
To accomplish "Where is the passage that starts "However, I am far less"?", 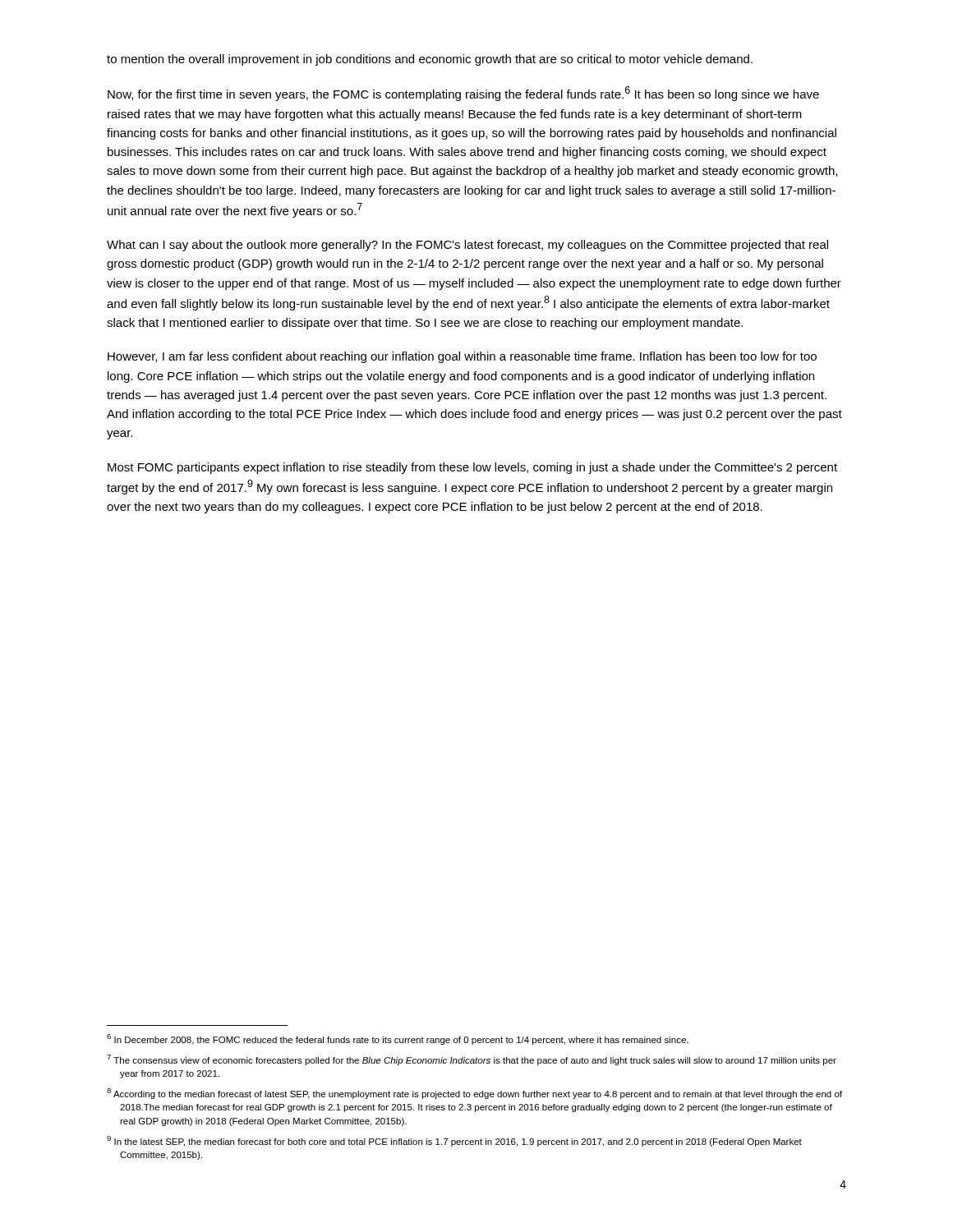I will 474,394.
